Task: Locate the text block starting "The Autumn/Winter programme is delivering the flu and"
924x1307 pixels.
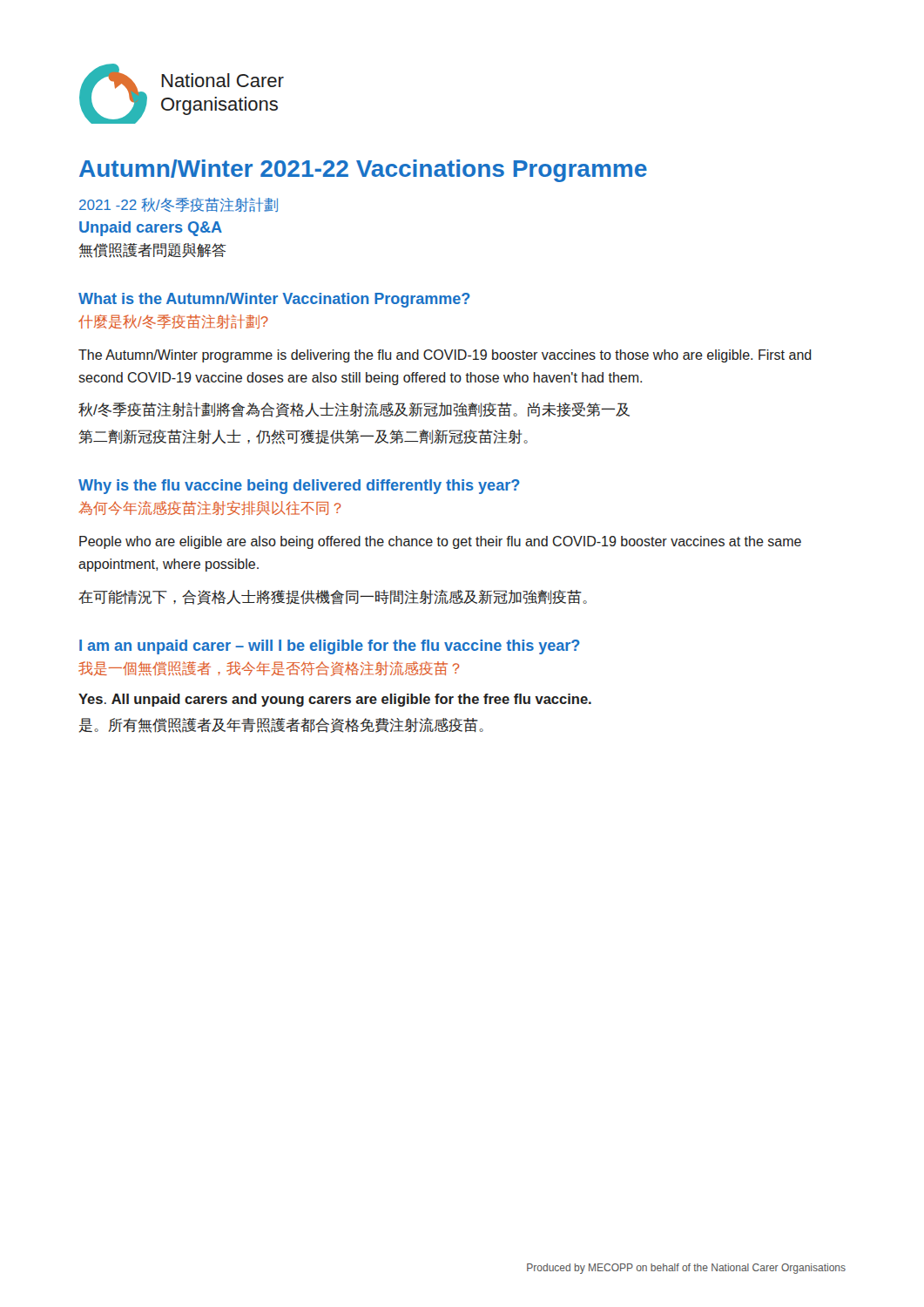Action: coord(445,366)
